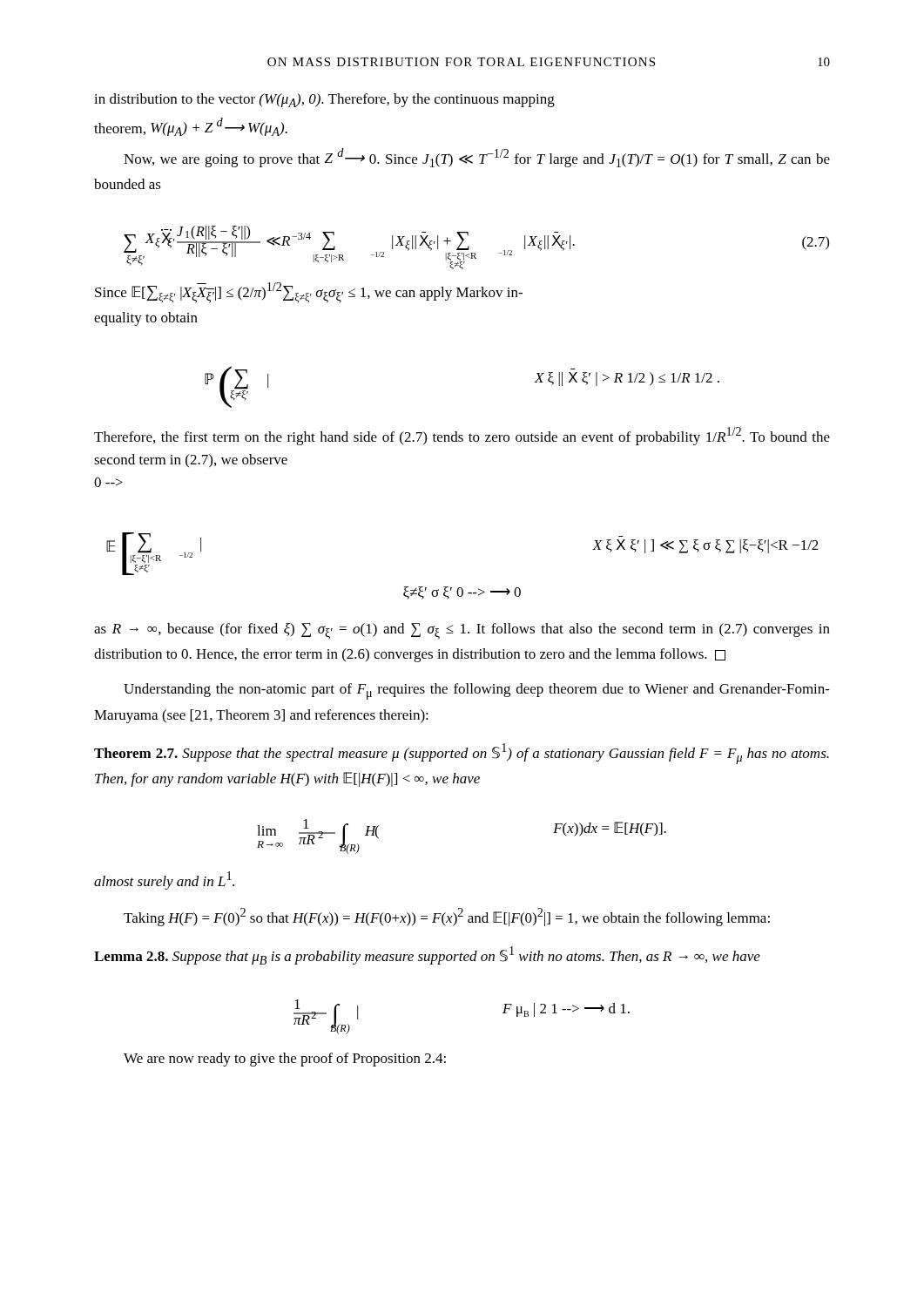This screenshot has height=1307, width=924.
Task: Where is the formula that starts "lim R→∞ 1 πR 2"?
Action: click(x=318, y=838)
